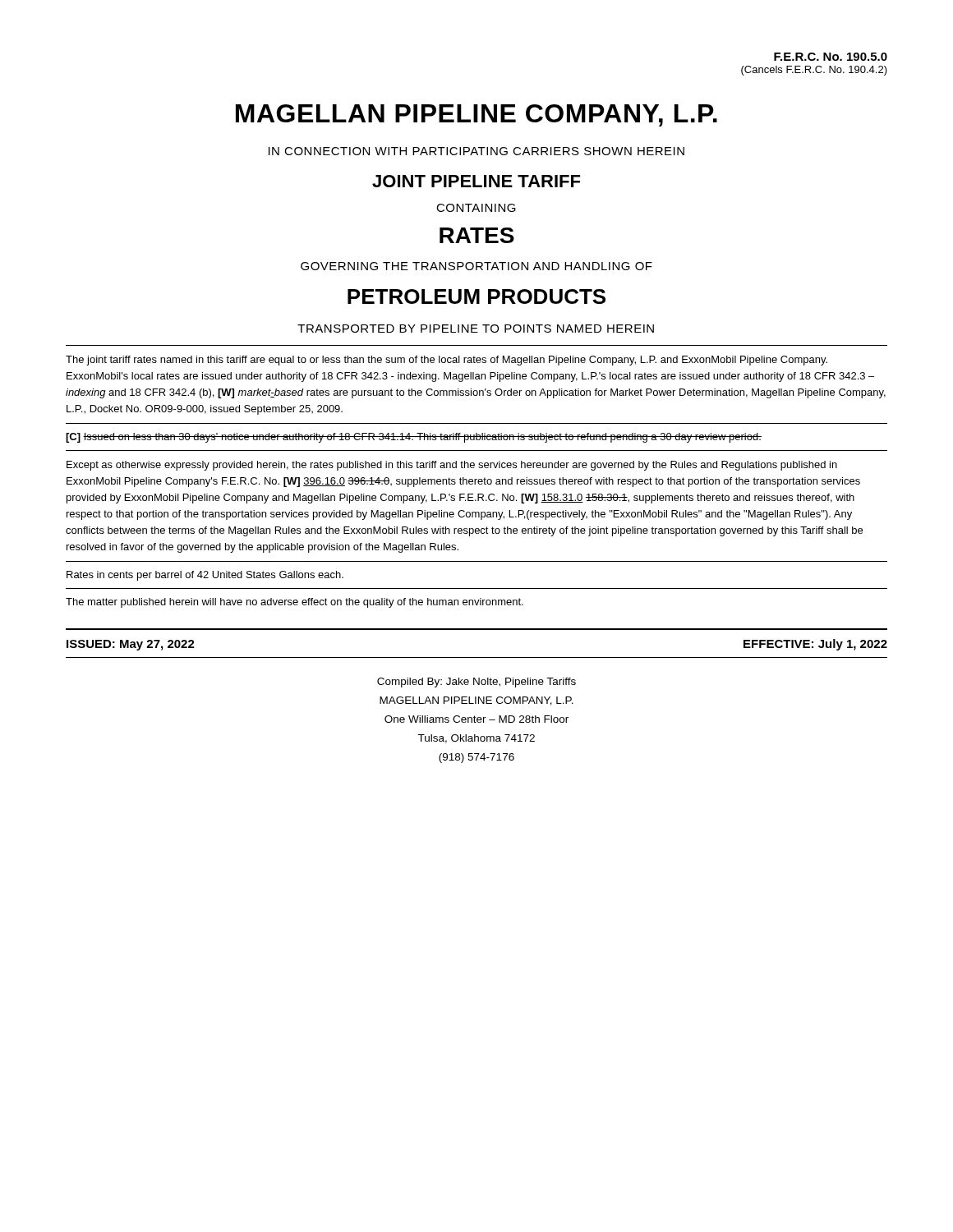Select the text block starting "EFFECTIVE: July 1, 2022"
The image size is (953, 1232).
point(815,643)
